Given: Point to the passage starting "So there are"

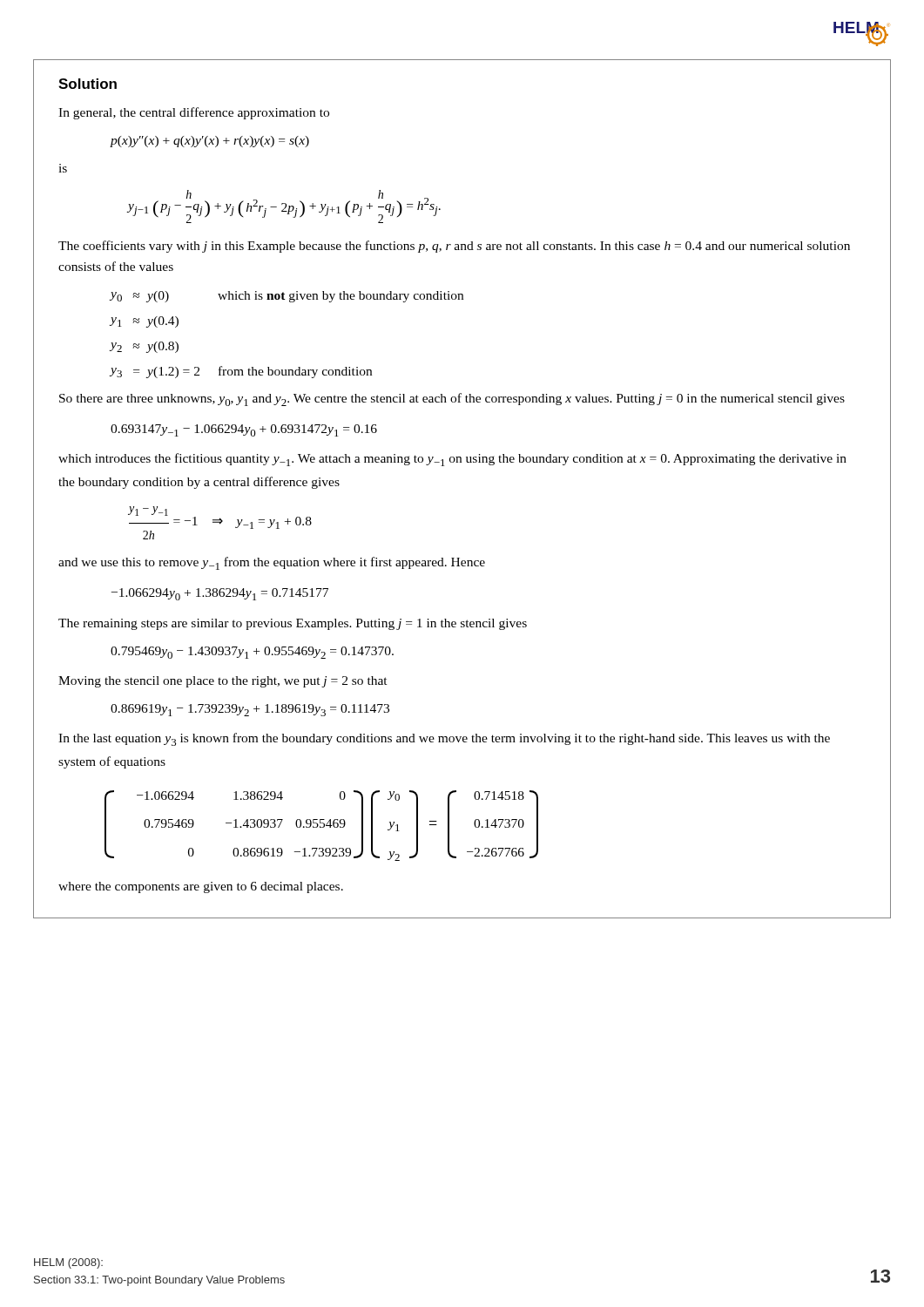Looking at the screenshot, I should 452,399.
